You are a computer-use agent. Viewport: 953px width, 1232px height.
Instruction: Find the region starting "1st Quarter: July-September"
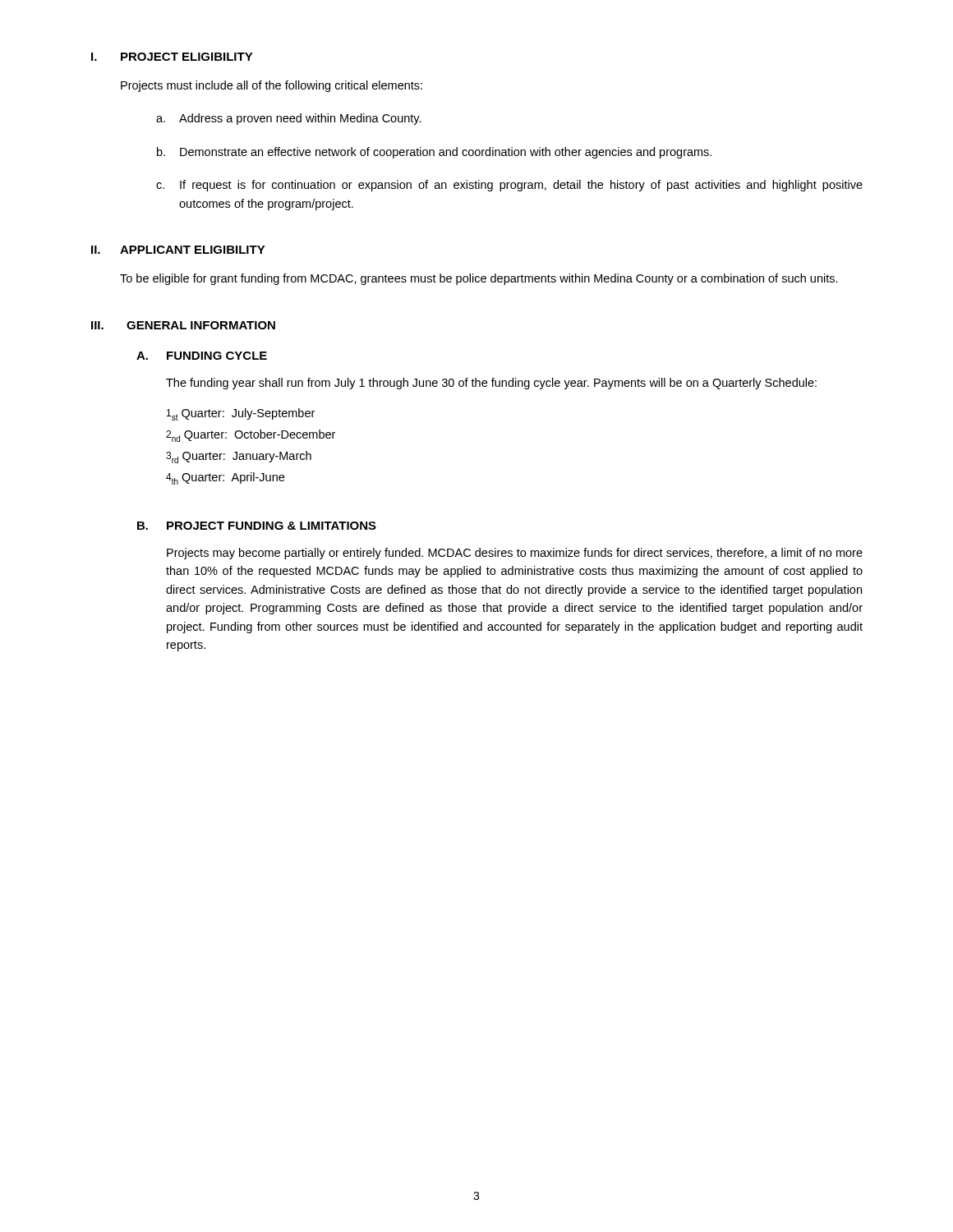click(x=240, y=415)
